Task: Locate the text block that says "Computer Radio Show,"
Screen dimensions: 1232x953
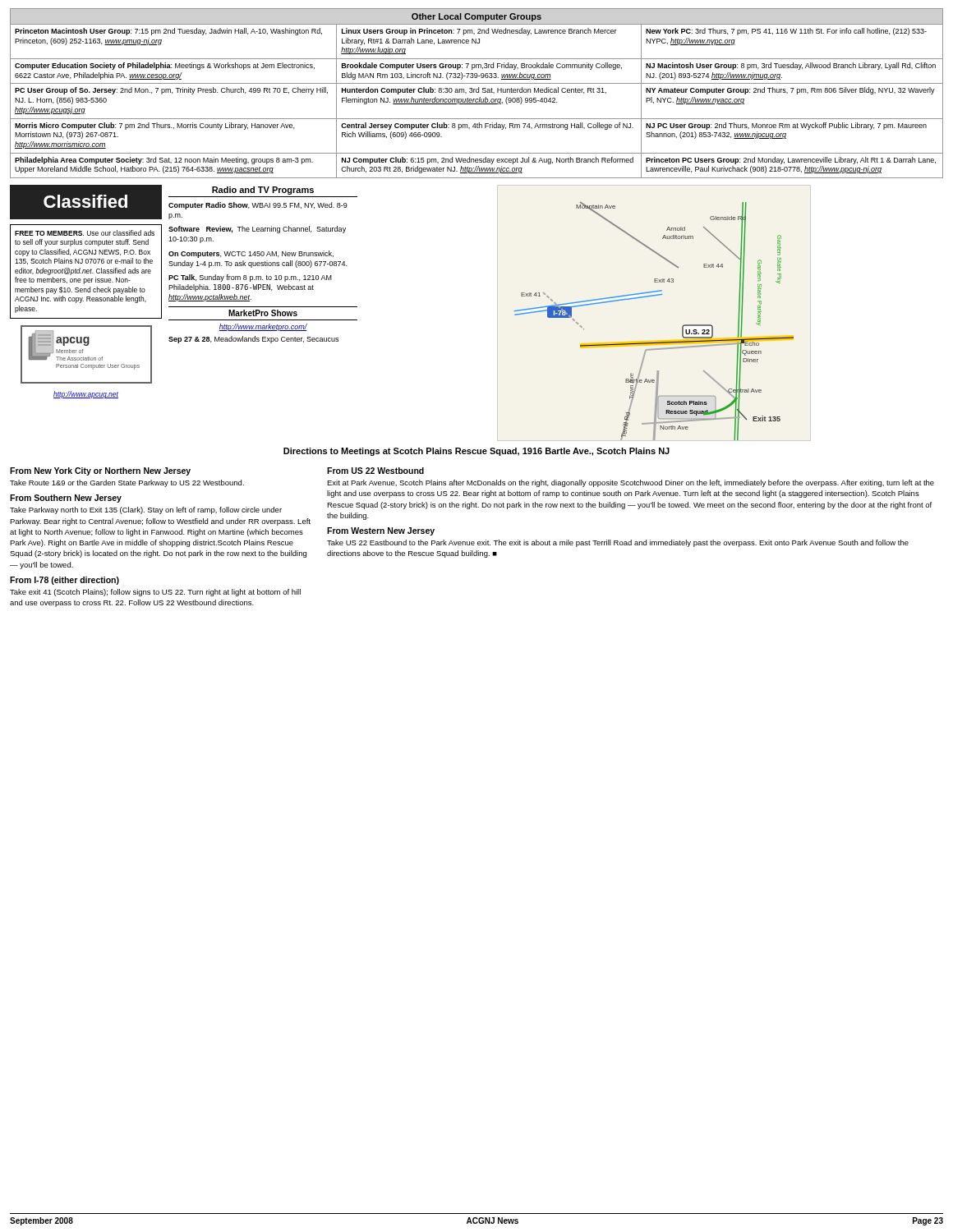Action: coord(263,251)
